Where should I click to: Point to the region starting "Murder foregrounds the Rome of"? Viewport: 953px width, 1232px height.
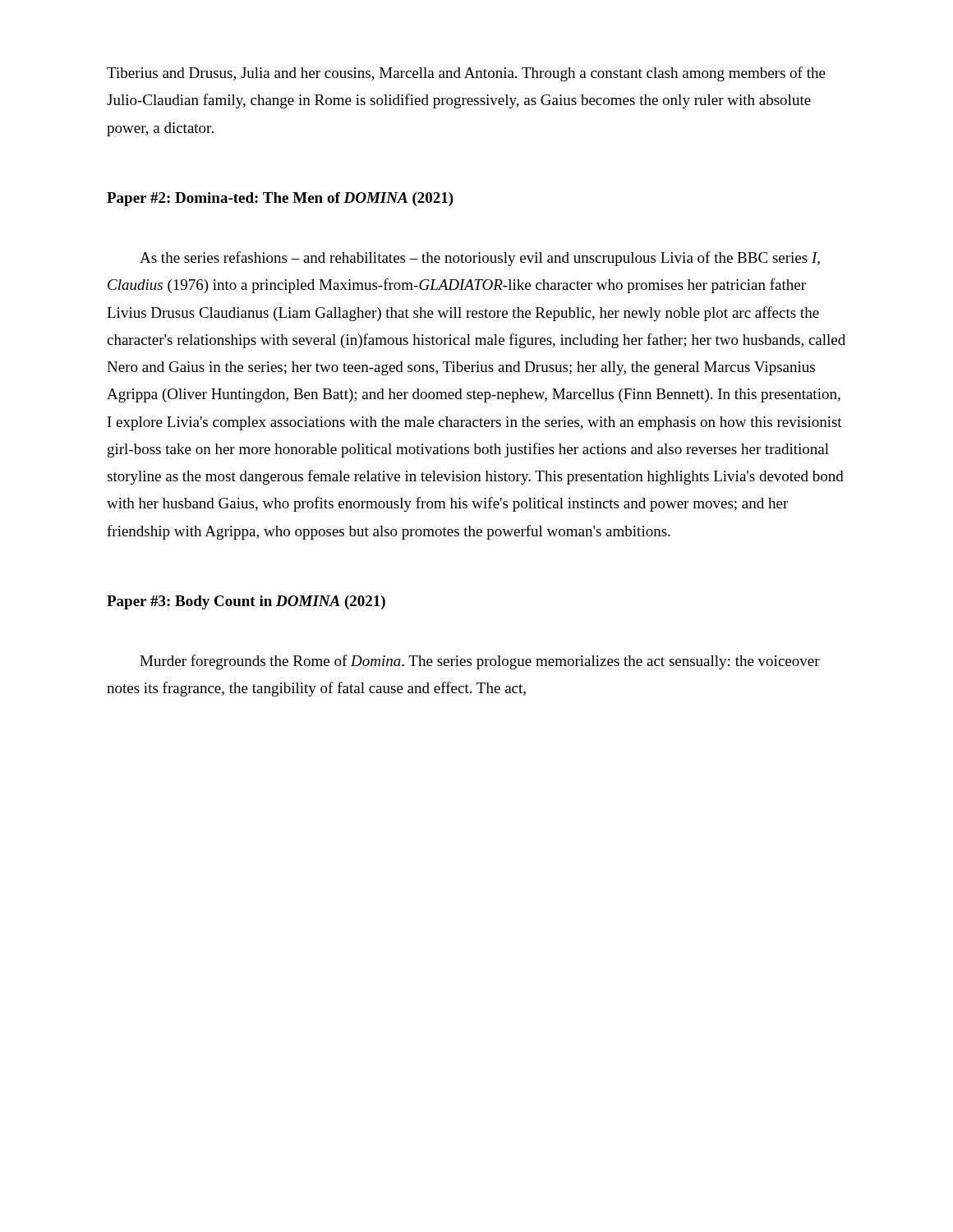pyautogui.click(x=463, y=674)
